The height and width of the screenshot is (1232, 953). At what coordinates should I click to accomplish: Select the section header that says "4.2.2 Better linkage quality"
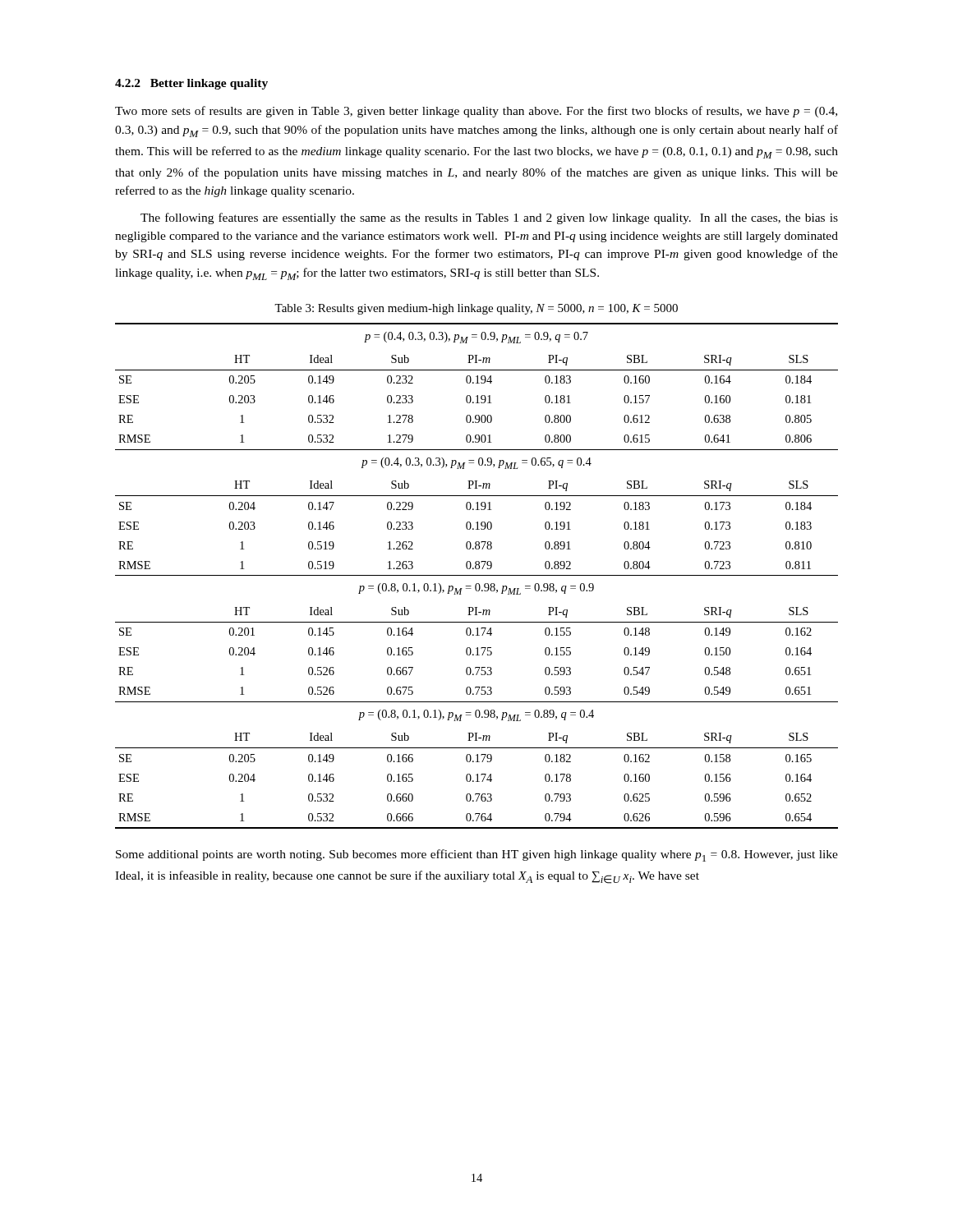coord(192,83)
